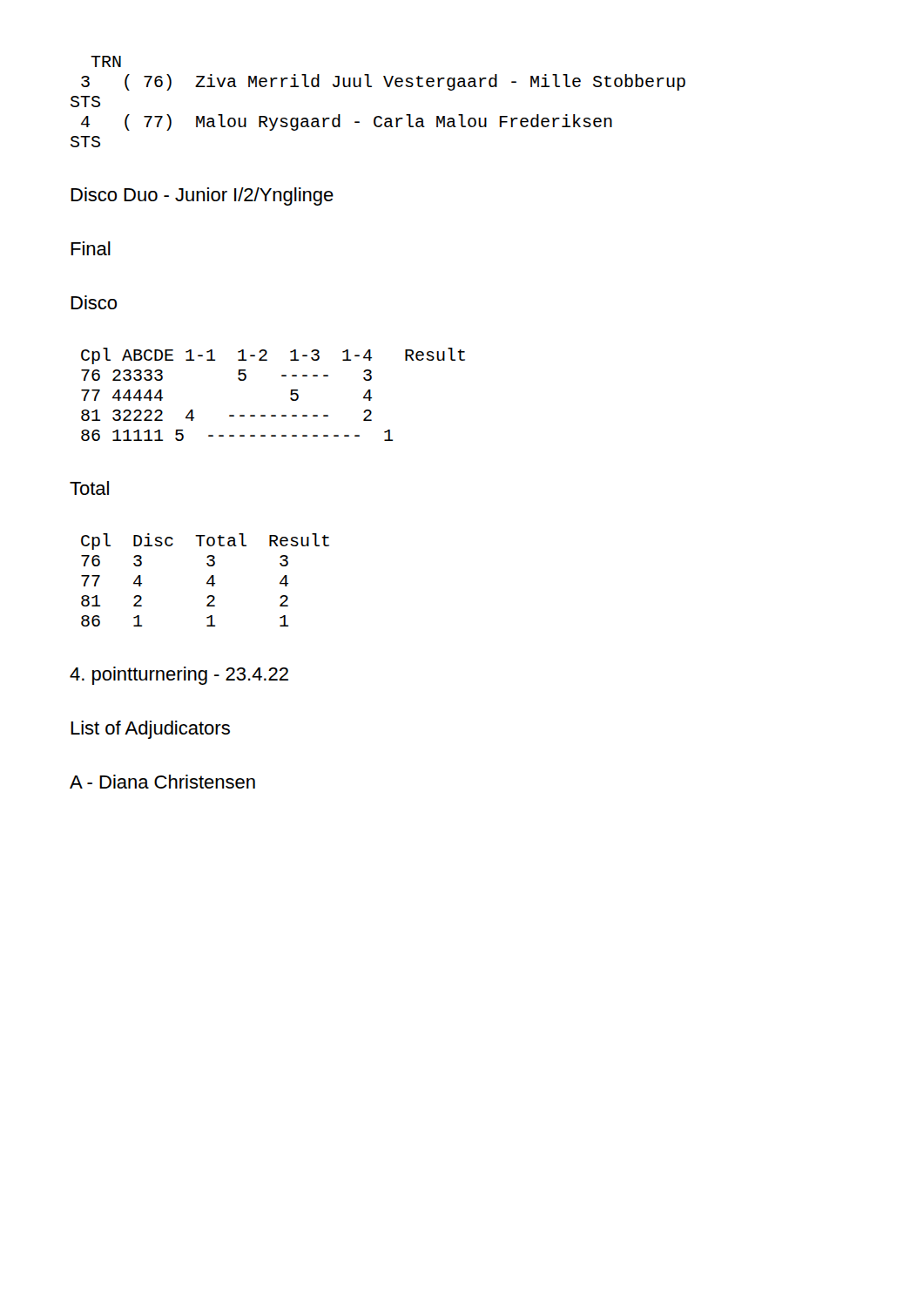This screenshot has width=924, height=1307.
Task: Select the table that reads "Cpl ABCDE 1-1 1-2"
Action: pyautogui.click(x=462, y=396)
